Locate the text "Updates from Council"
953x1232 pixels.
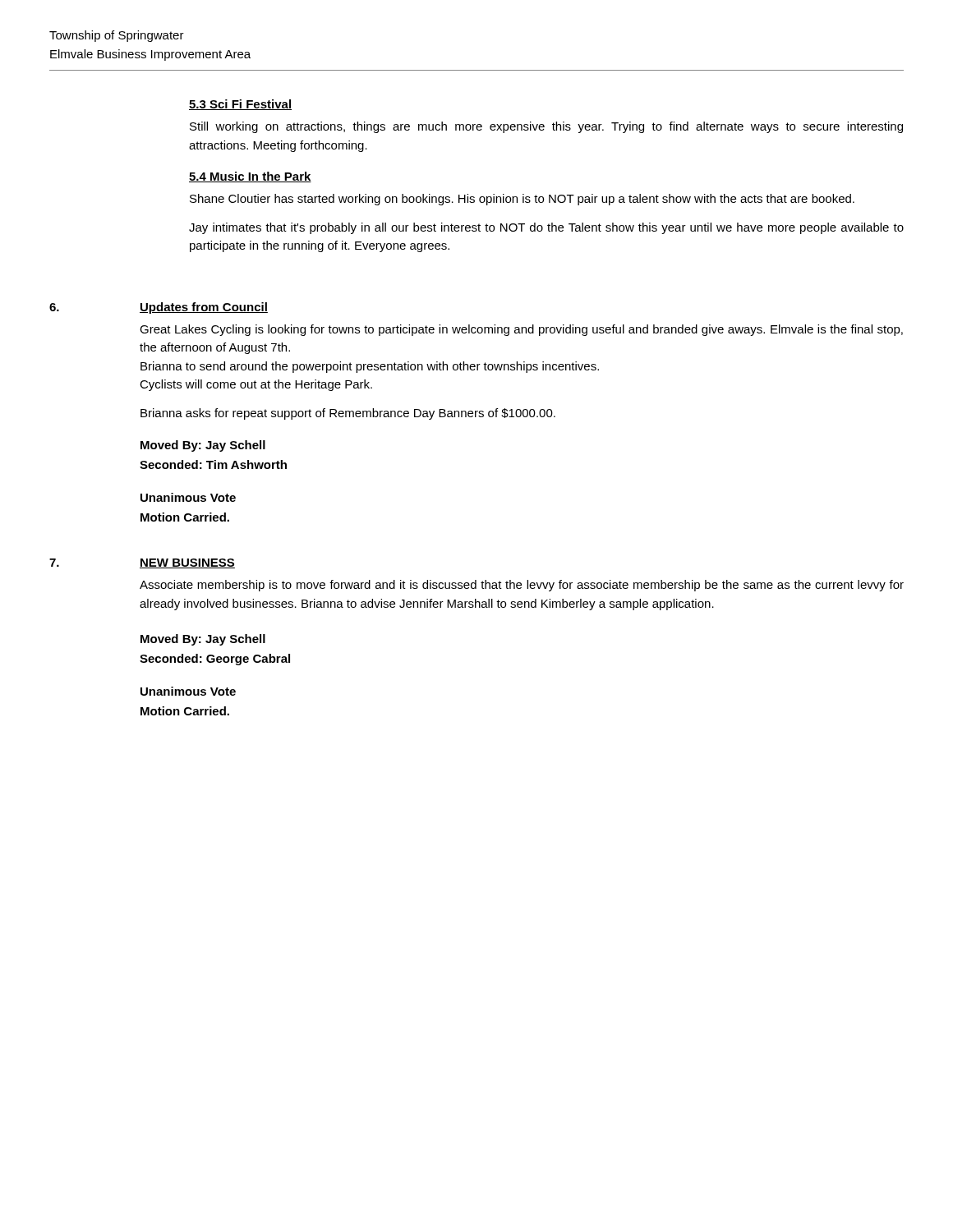204,306
